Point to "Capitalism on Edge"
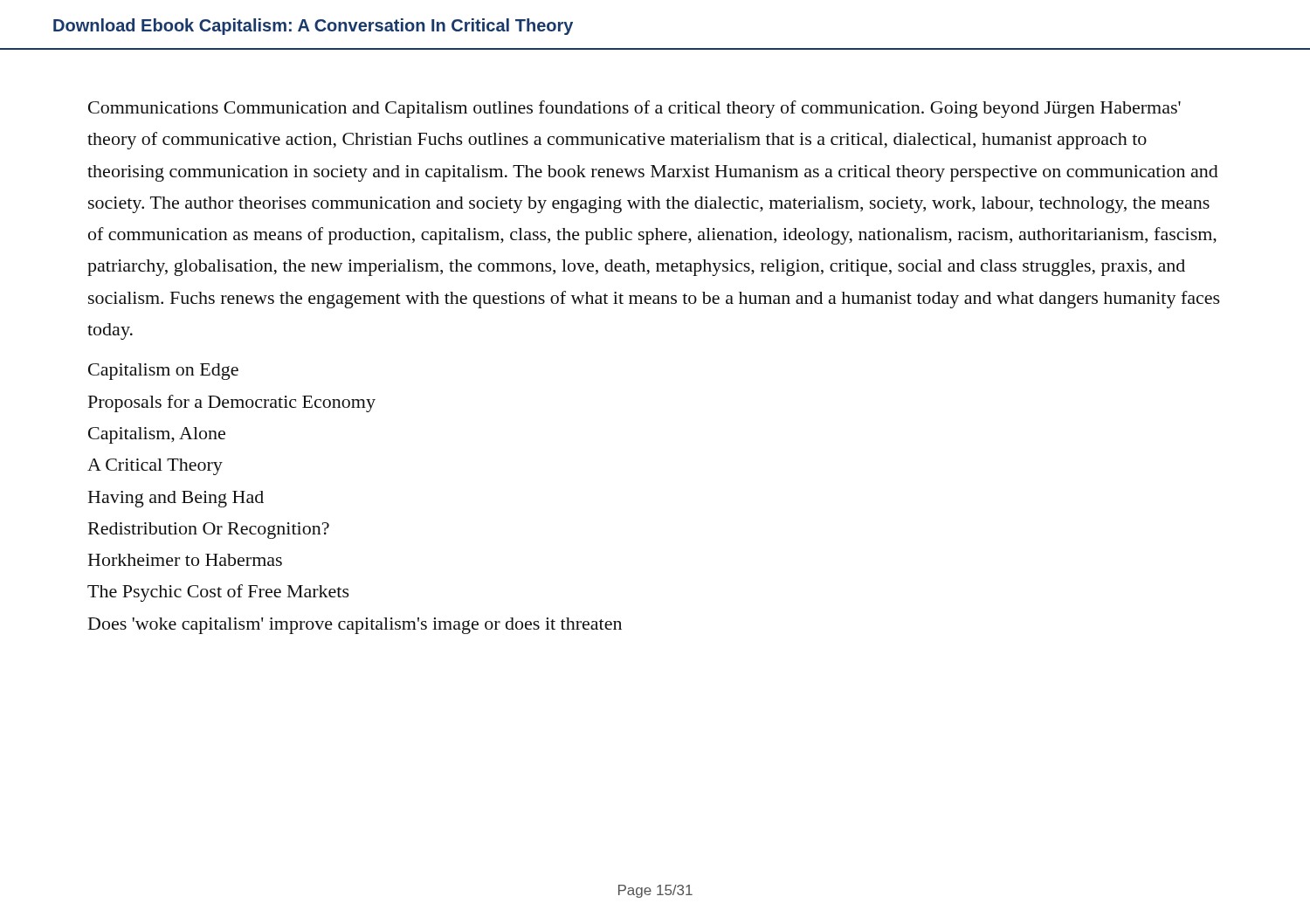 [x=163, y=369]
